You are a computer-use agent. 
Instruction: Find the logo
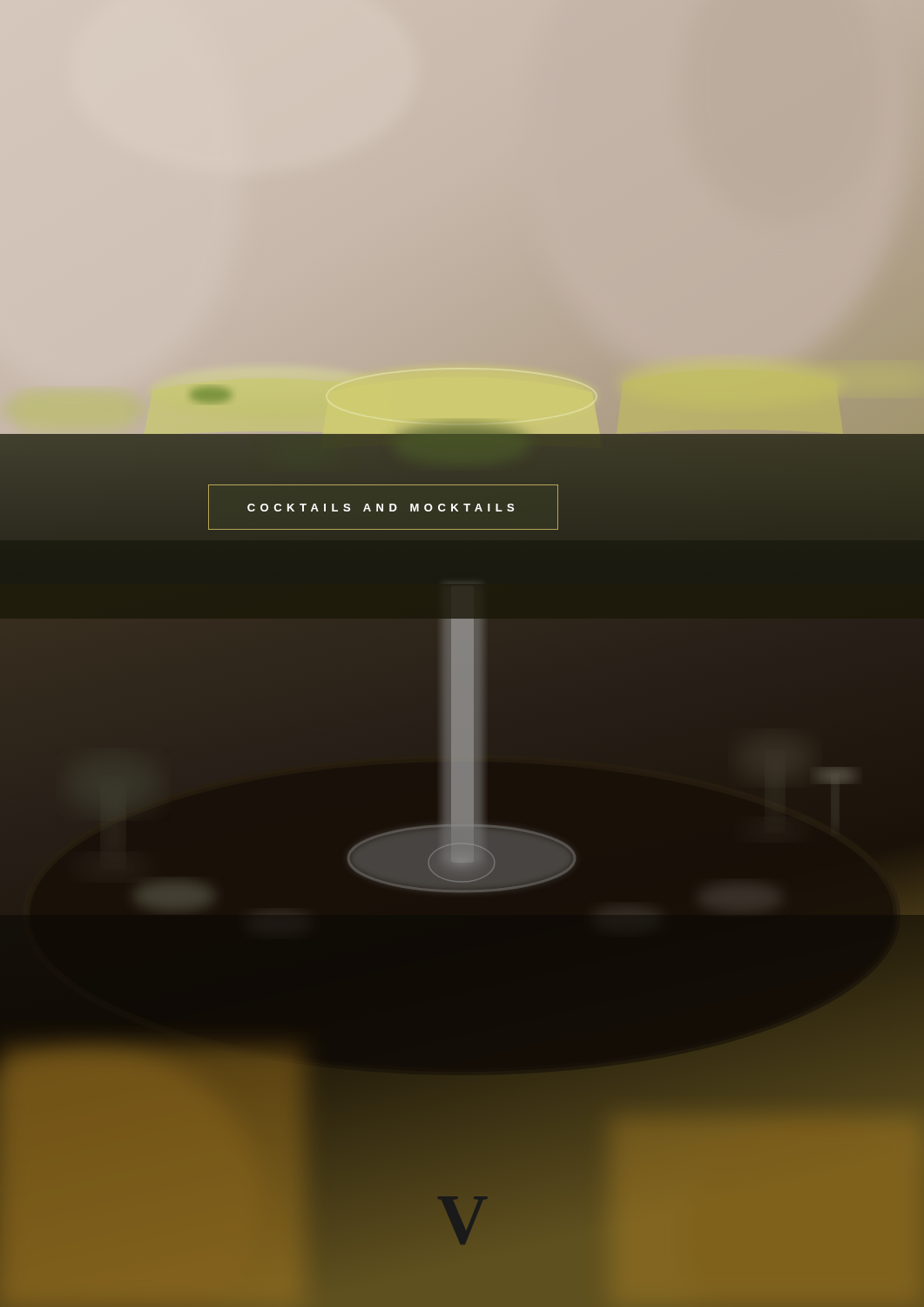pos(462,1214)
